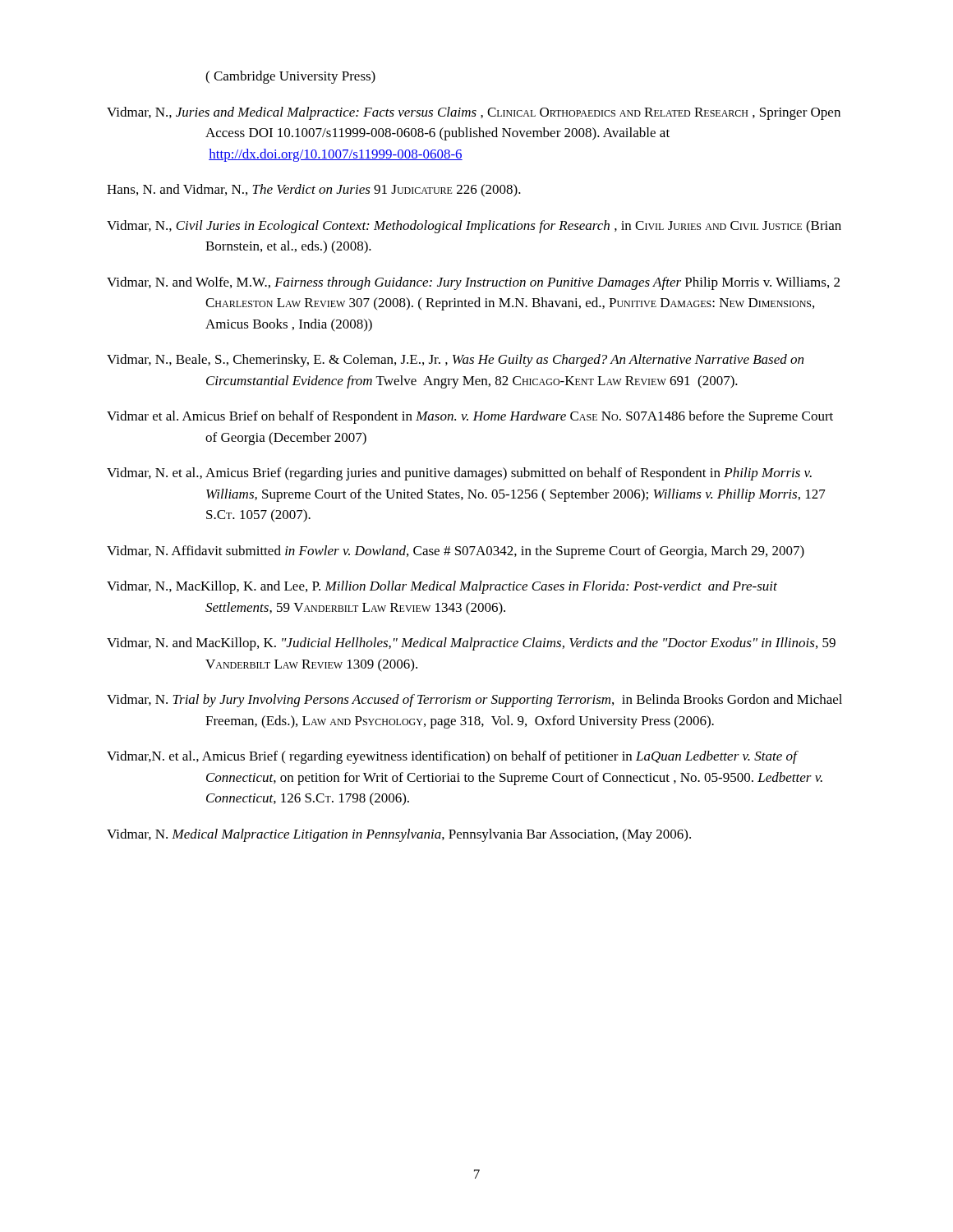Point to the text block starting "Vidmar,N. et al., Amicus Brief"
The height and width of the screenshot is (1232, 953).
465,777
